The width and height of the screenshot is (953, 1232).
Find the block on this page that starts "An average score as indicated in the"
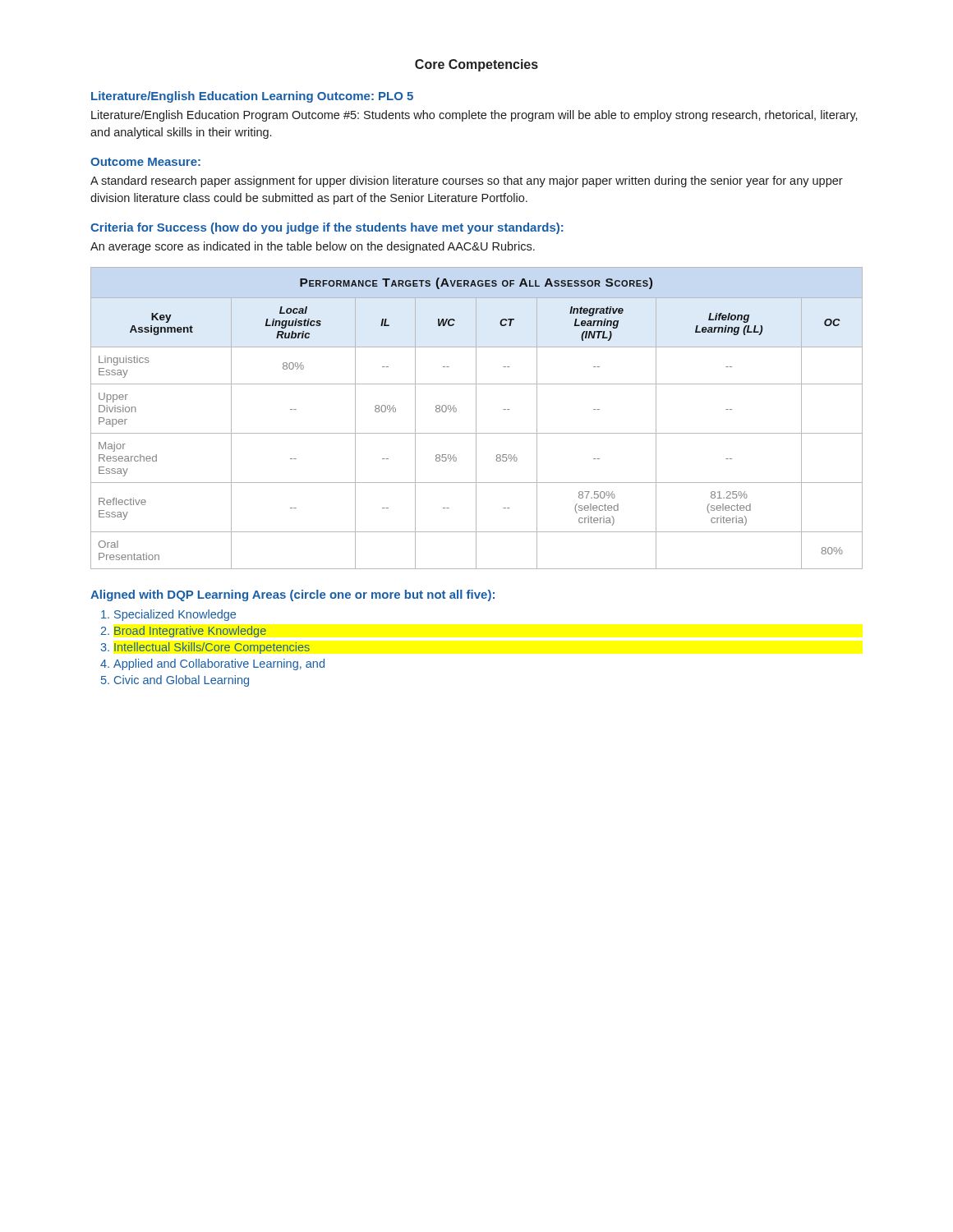313,246
